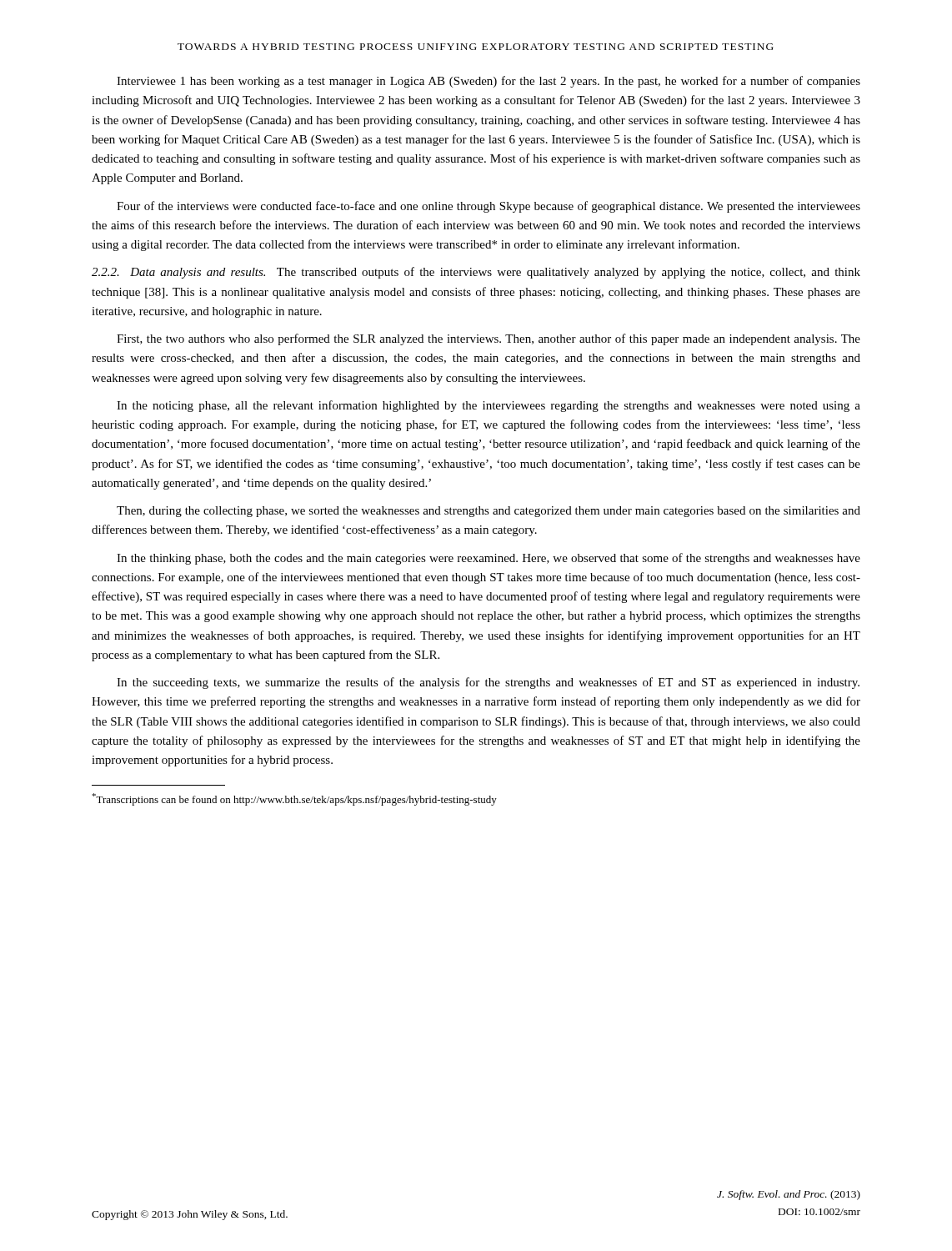Locate the text block that says "In the succeeding texts, we"
The width and height of the screenshot is (952, 1251).
[476, 721]
